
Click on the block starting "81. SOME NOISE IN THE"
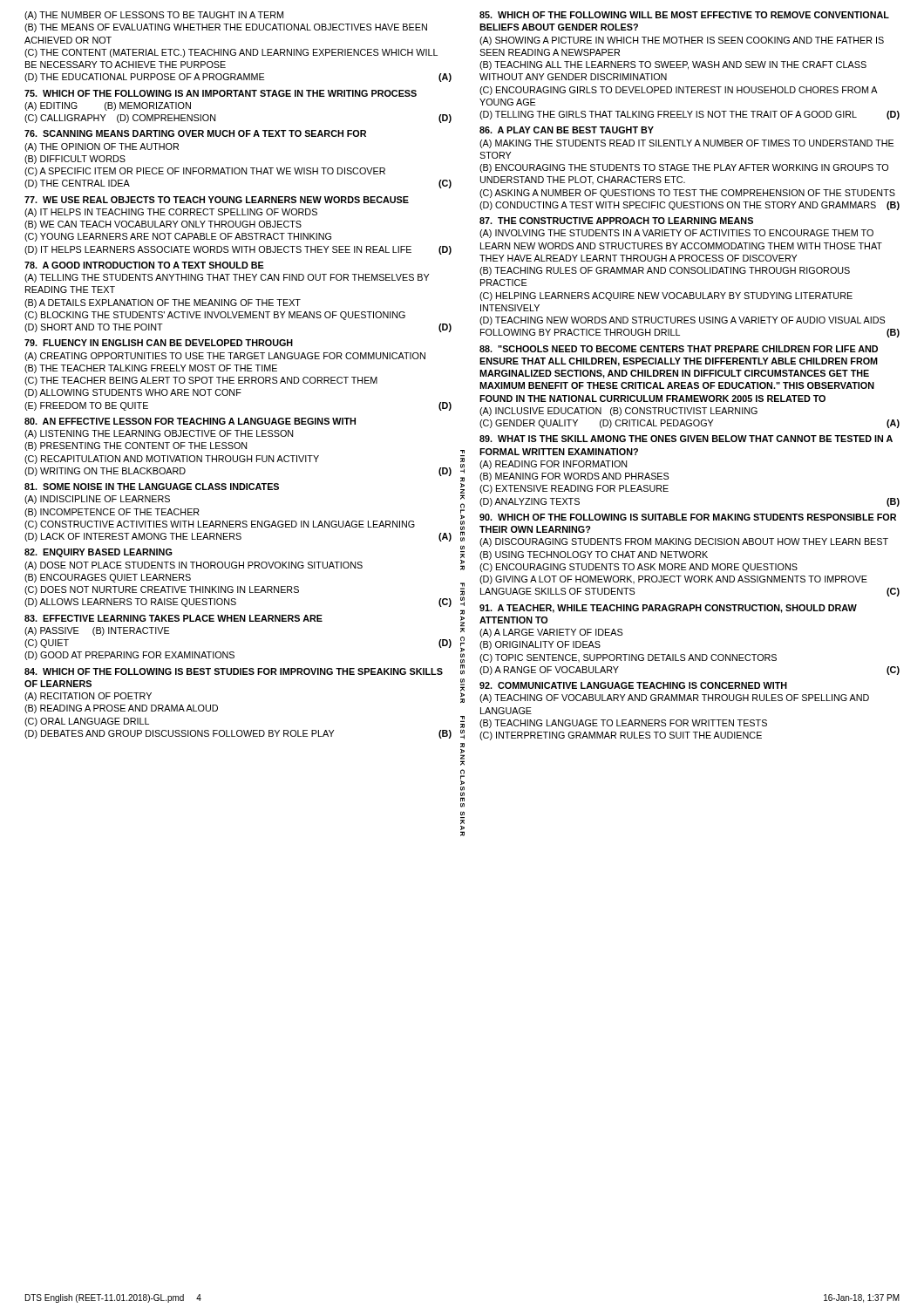click(x=238, y=511)
